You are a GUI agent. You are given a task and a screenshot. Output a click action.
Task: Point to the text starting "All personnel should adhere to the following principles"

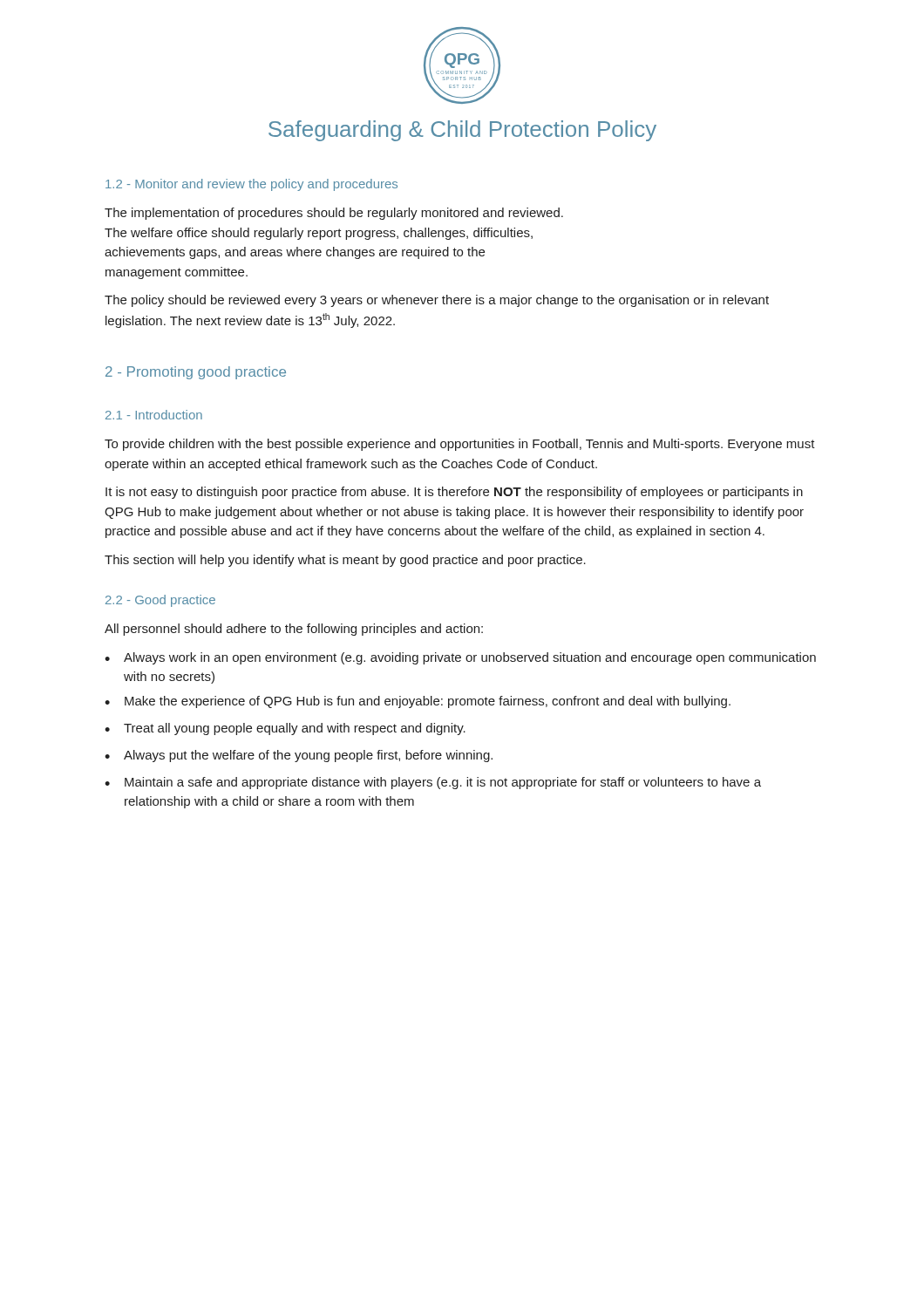[x=294, y=628]
